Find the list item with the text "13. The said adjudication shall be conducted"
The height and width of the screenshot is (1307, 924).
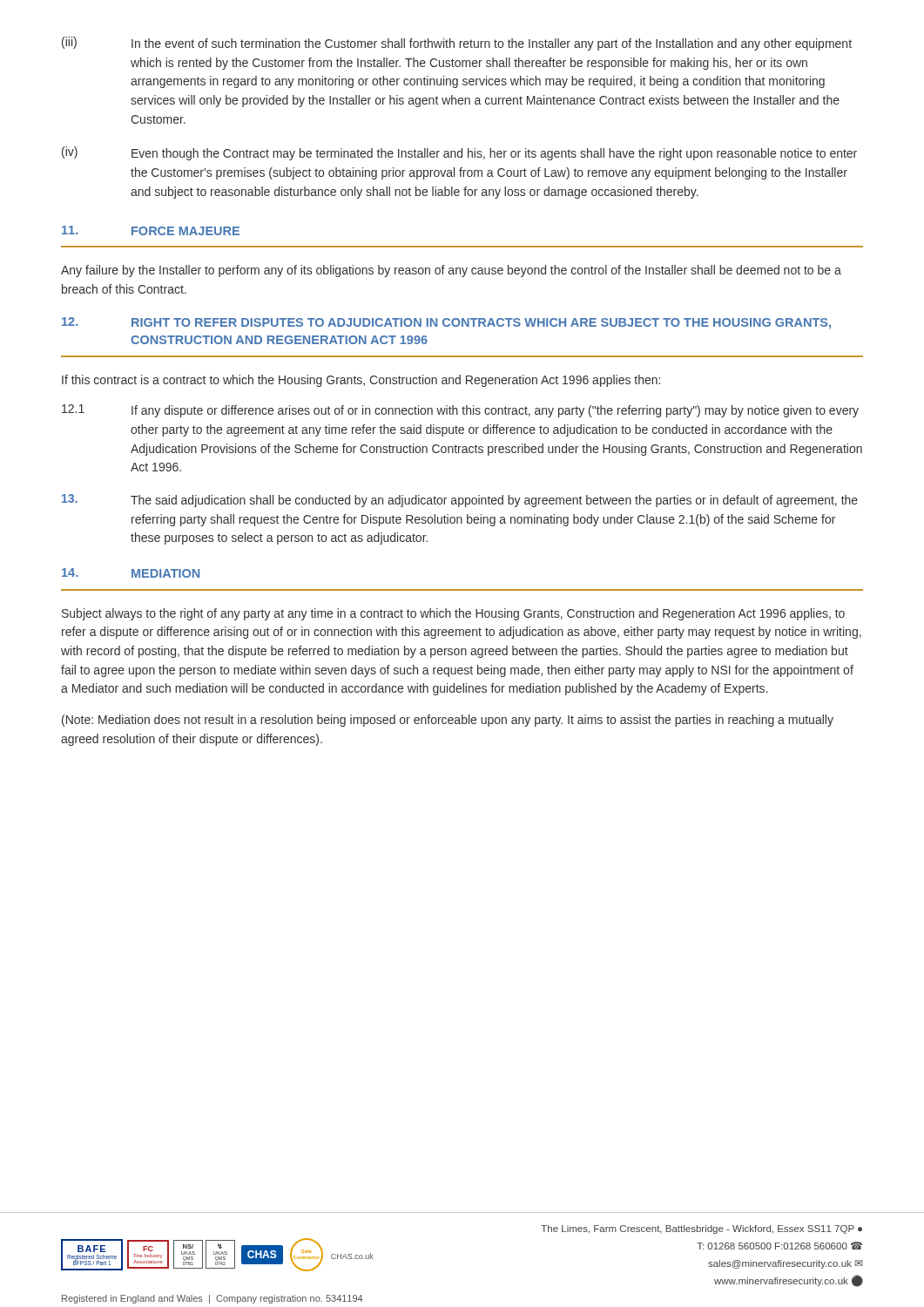click(x=462, y=520)
